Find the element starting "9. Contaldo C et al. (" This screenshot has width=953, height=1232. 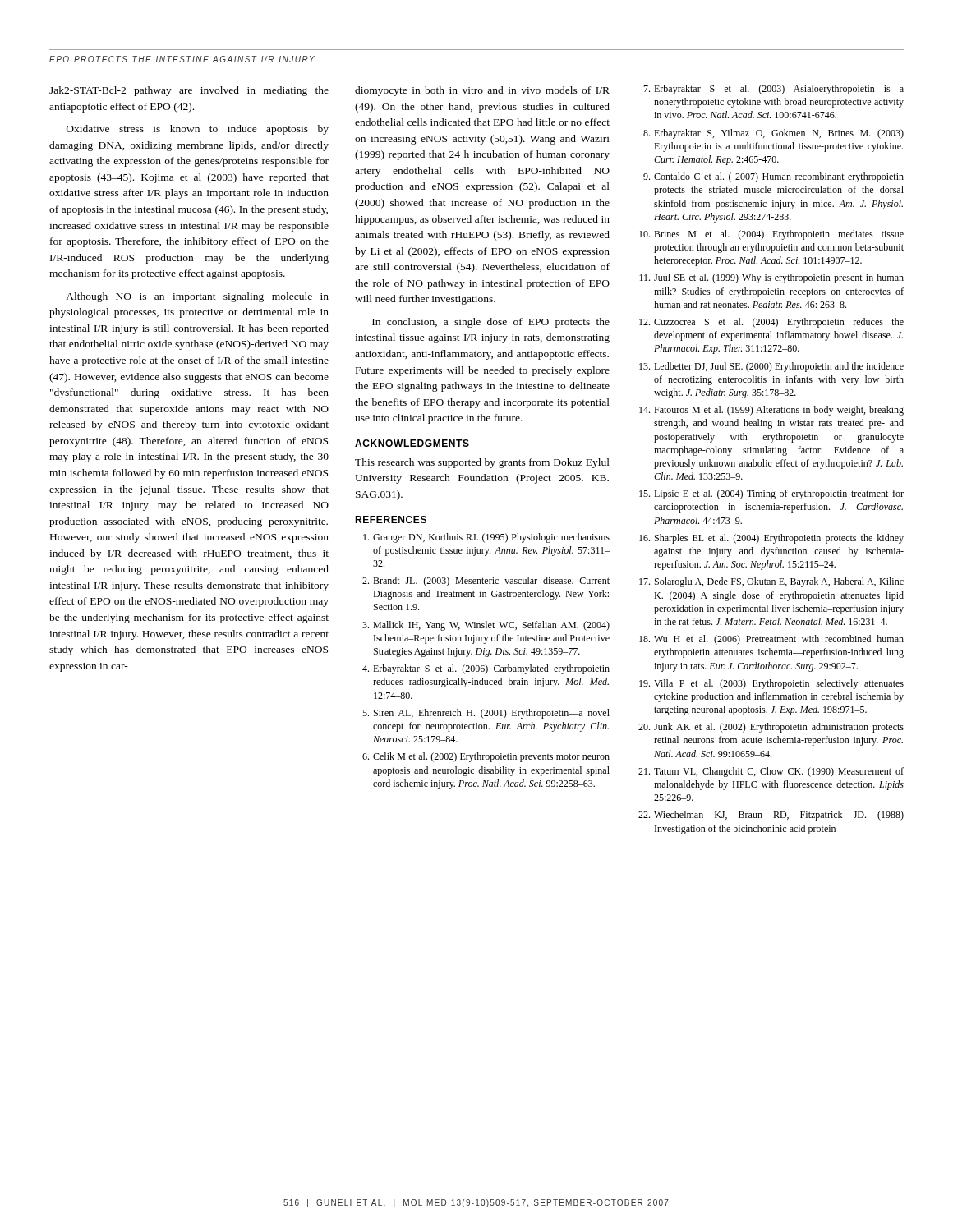coord(770,197)
